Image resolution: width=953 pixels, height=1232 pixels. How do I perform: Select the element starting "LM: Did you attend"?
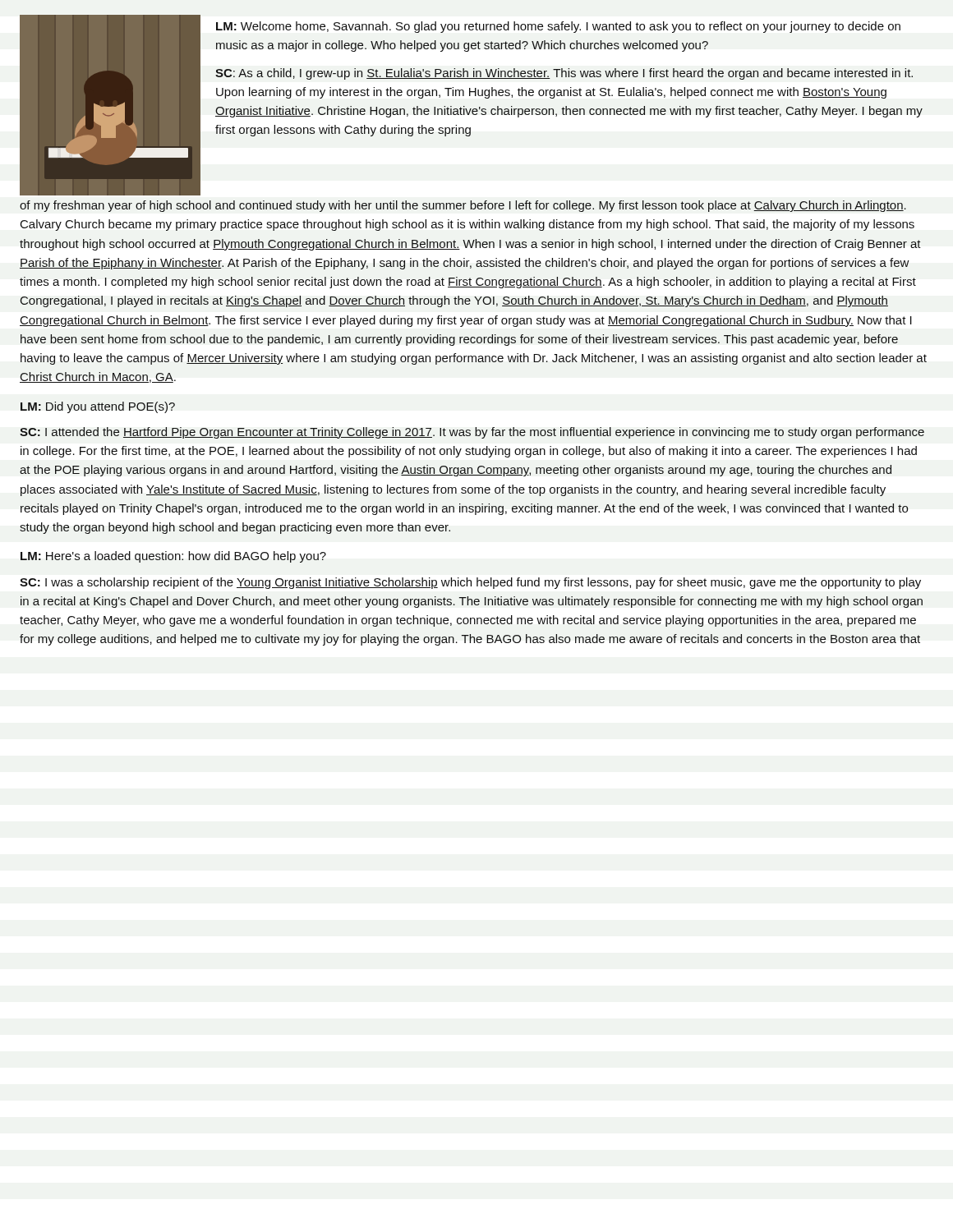click(97, 406)
